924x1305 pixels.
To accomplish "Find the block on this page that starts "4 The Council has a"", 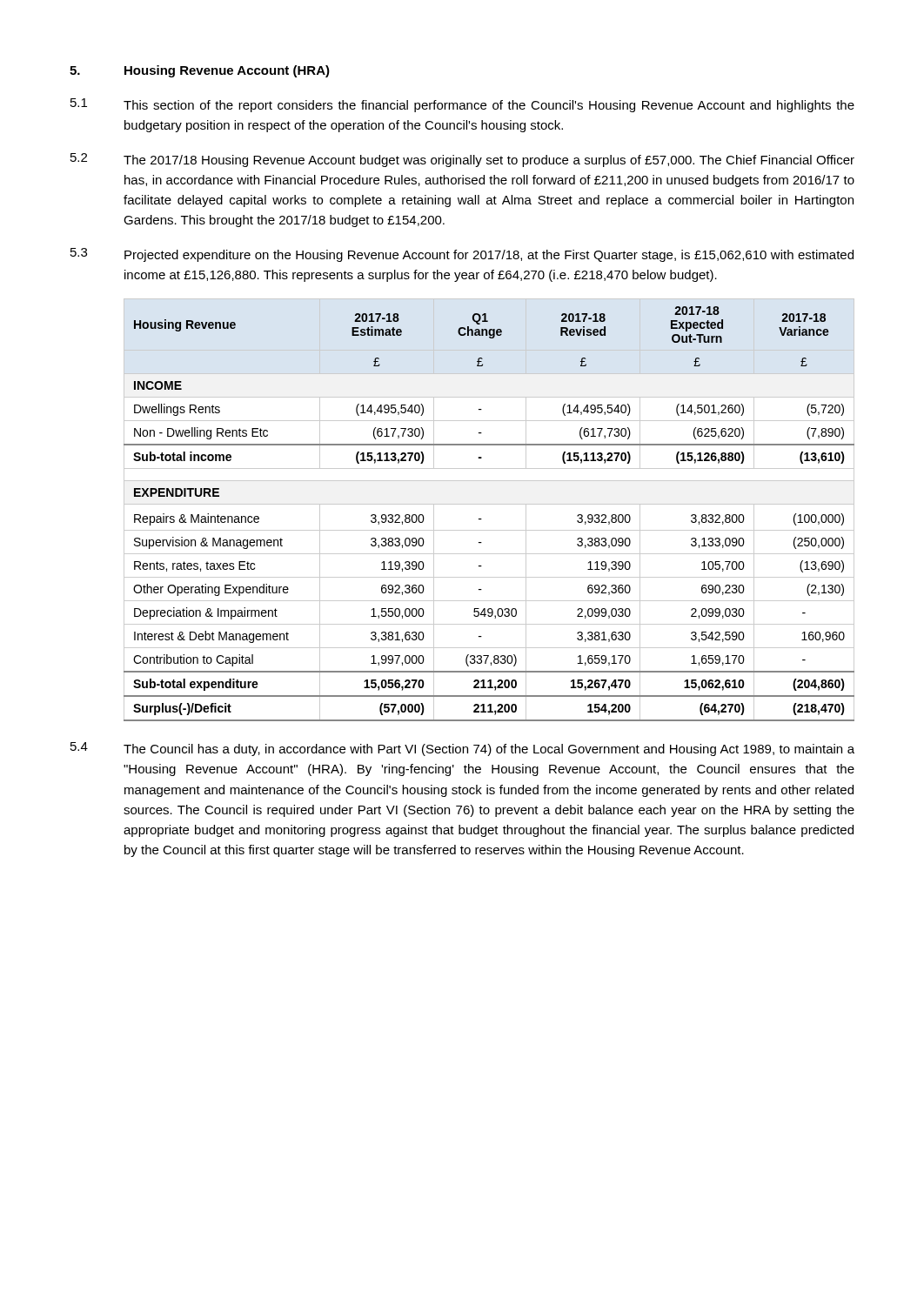I will (462, 799).
